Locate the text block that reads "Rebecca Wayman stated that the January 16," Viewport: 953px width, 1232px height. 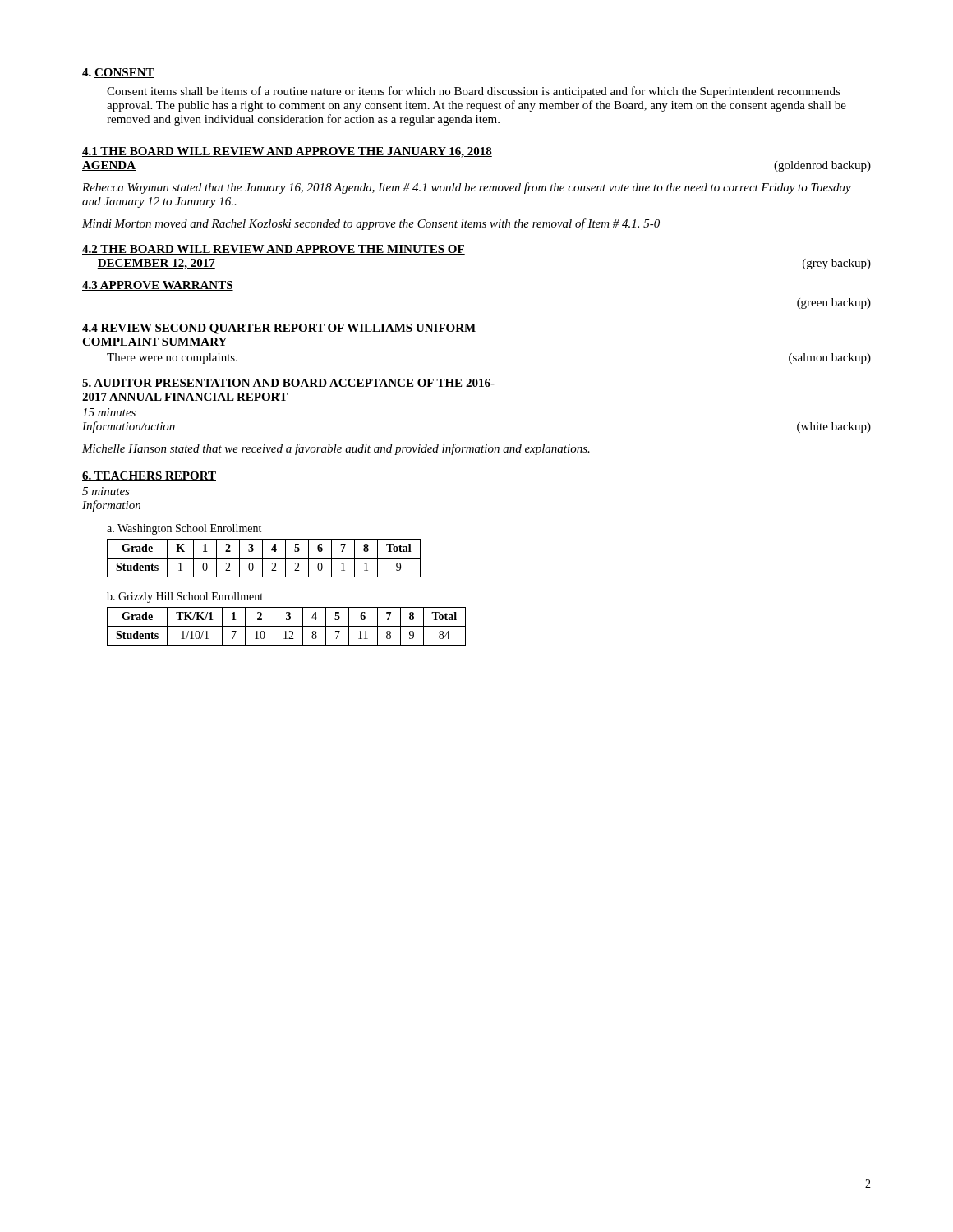click(x=466, y=194)
